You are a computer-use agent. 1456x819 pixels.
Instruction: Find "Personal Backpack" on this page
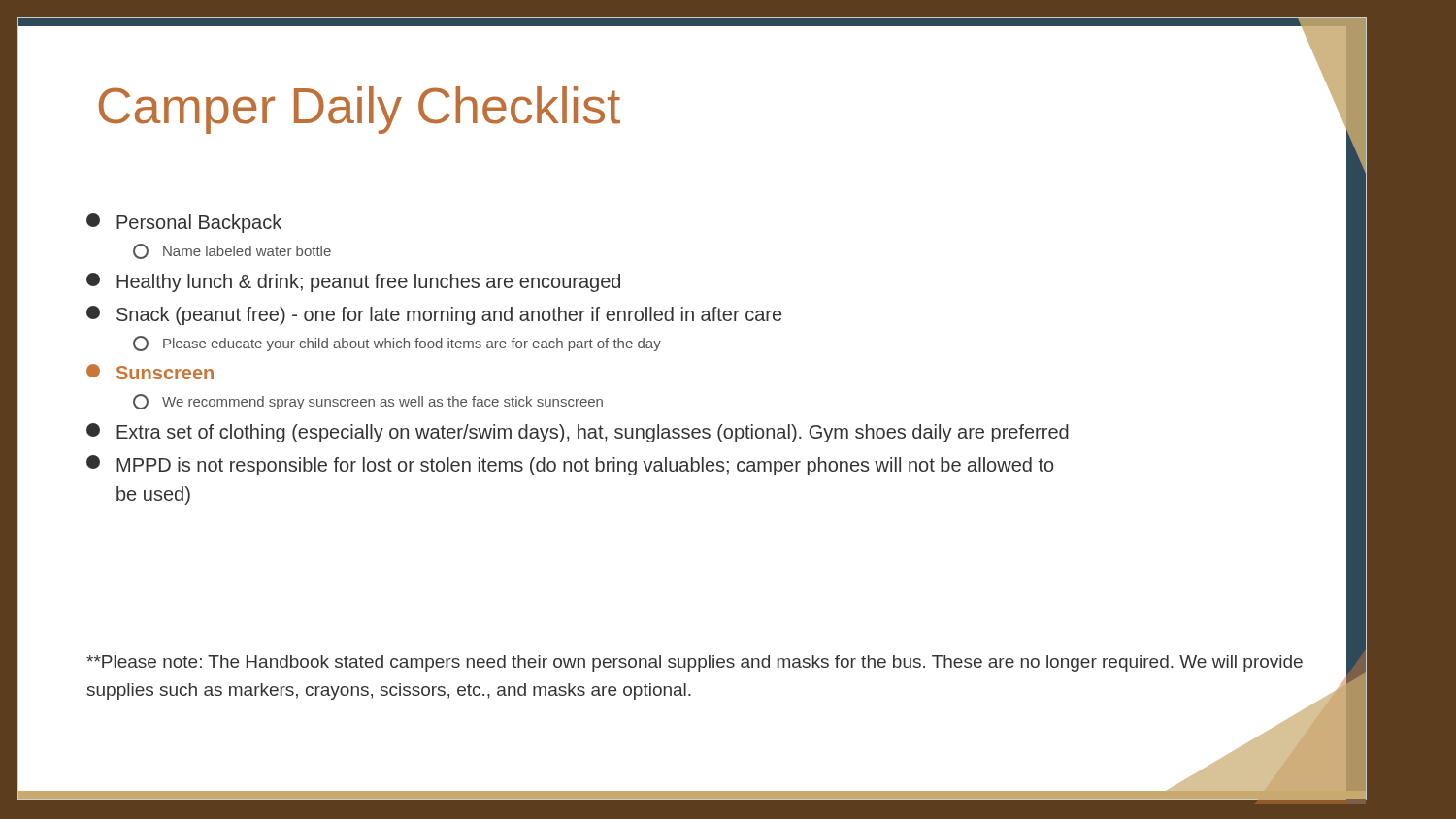(x=184, y=222)
